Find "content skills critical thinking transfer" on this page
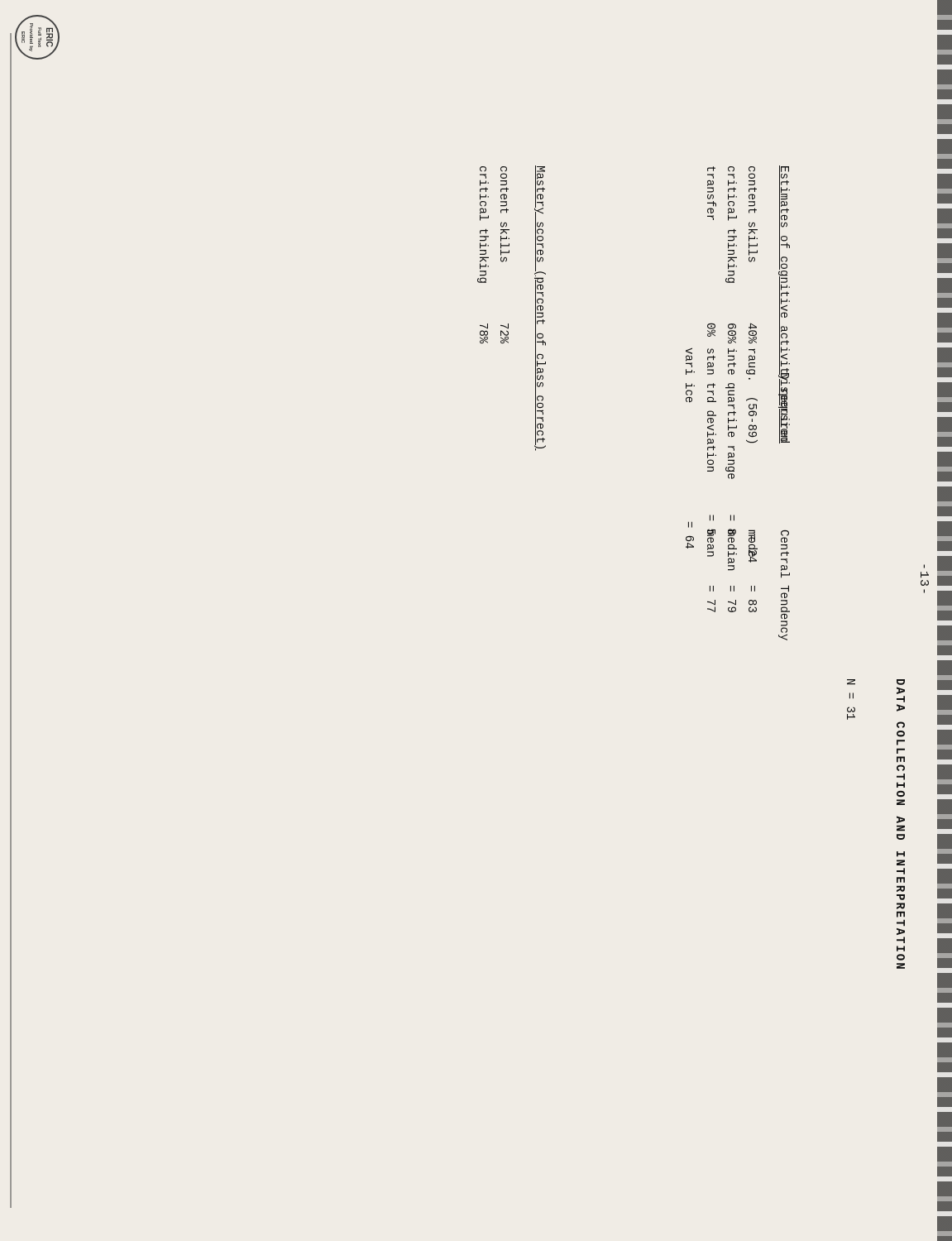 (731, 225)
